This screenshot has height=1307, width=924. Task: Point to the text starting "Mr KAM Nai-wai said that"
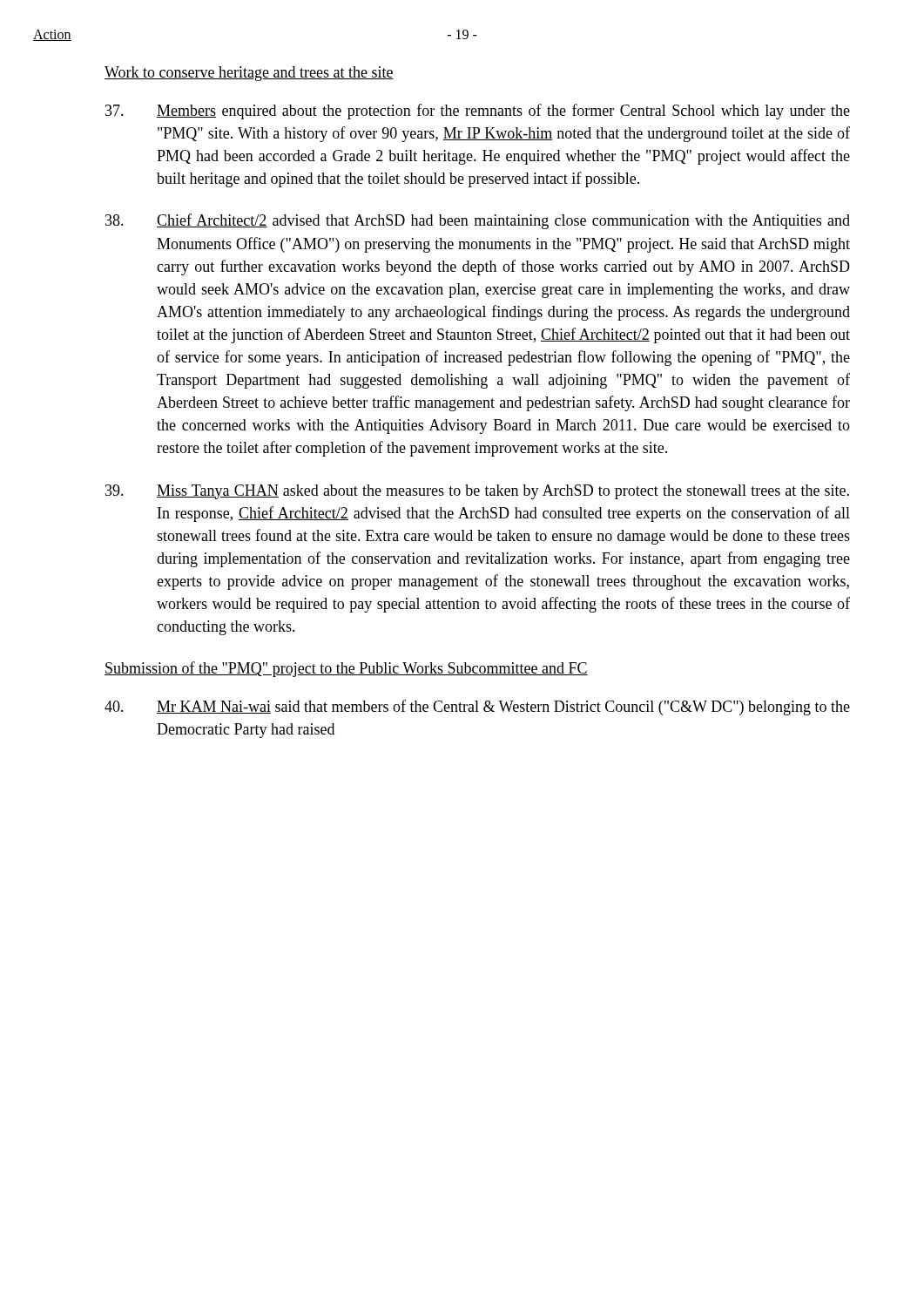coord(477,718)
